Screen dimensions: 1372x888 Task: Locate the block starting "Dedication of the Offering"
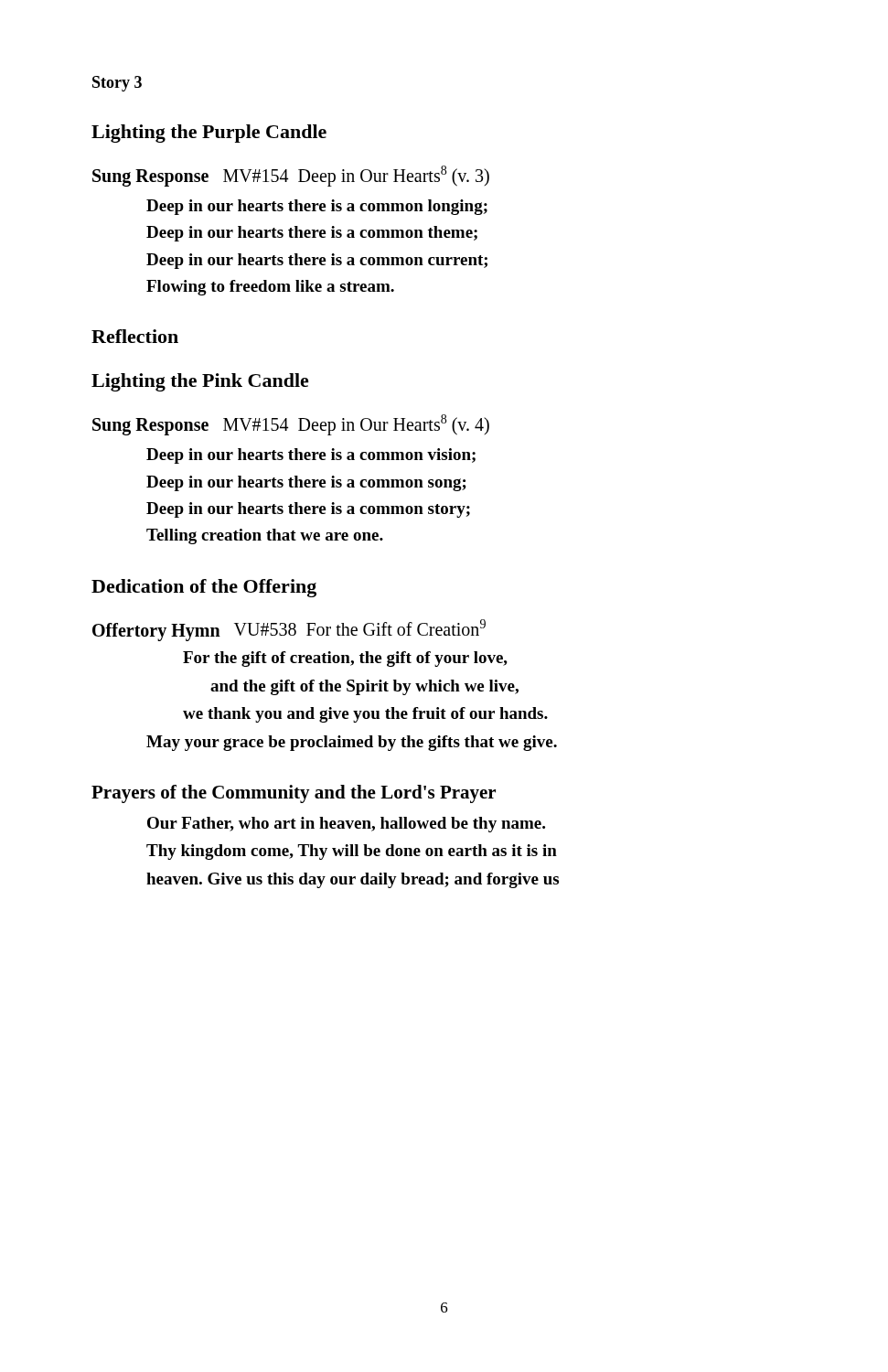[204, 586]
